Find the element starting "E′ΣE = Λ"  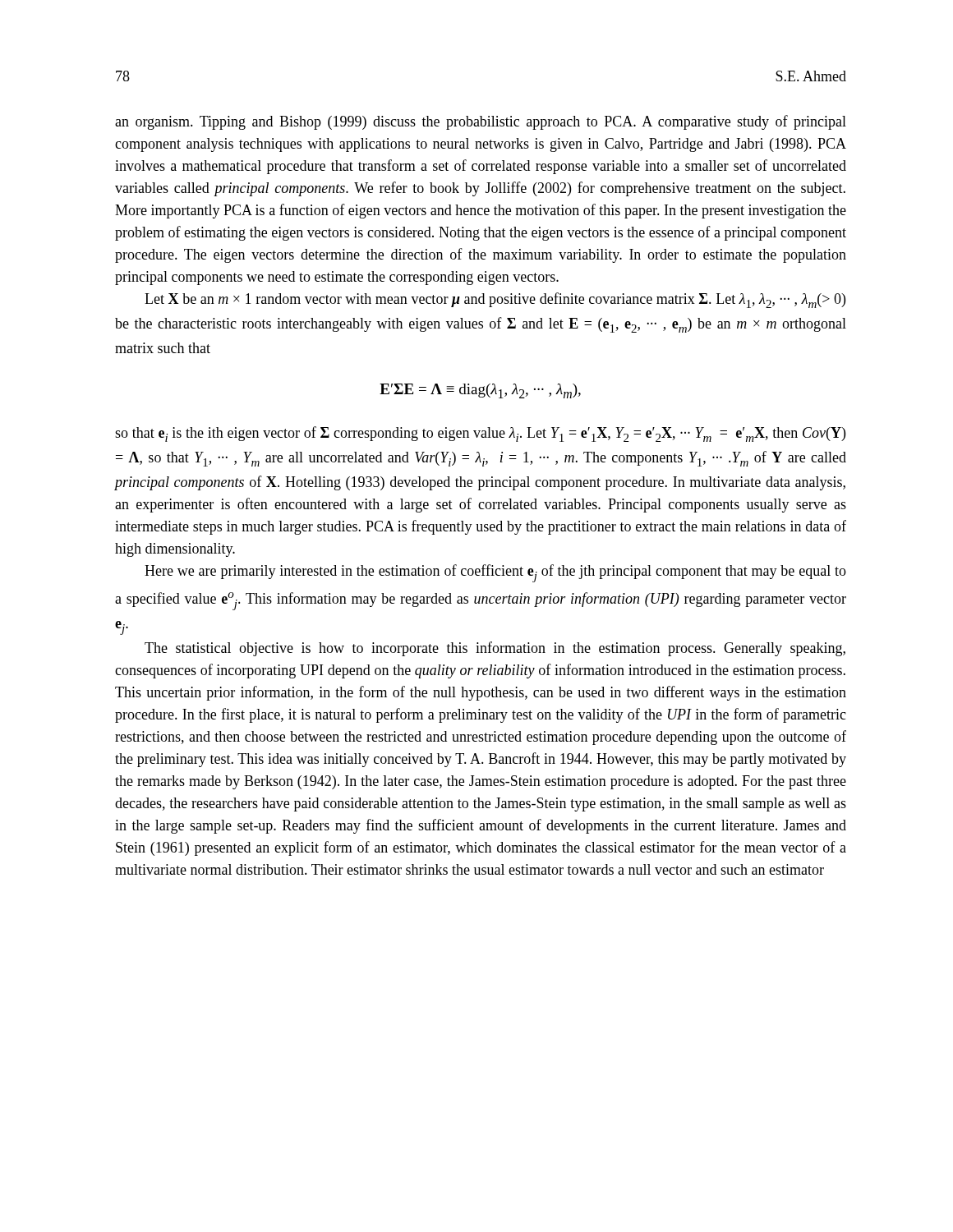click(x=481, y=391)
